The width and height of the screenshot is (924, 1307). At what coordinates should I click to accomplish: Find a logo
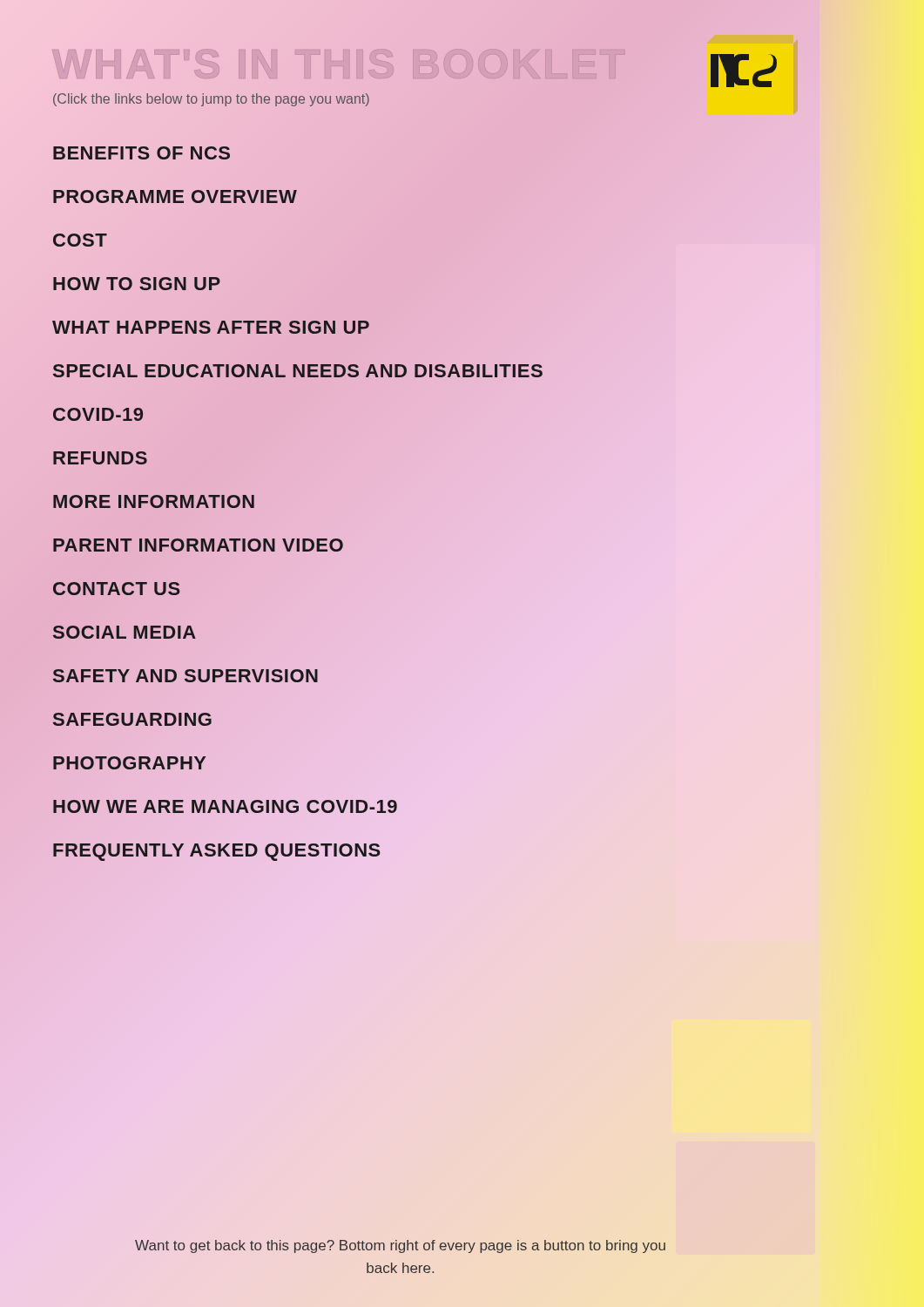tap(750, 78)
